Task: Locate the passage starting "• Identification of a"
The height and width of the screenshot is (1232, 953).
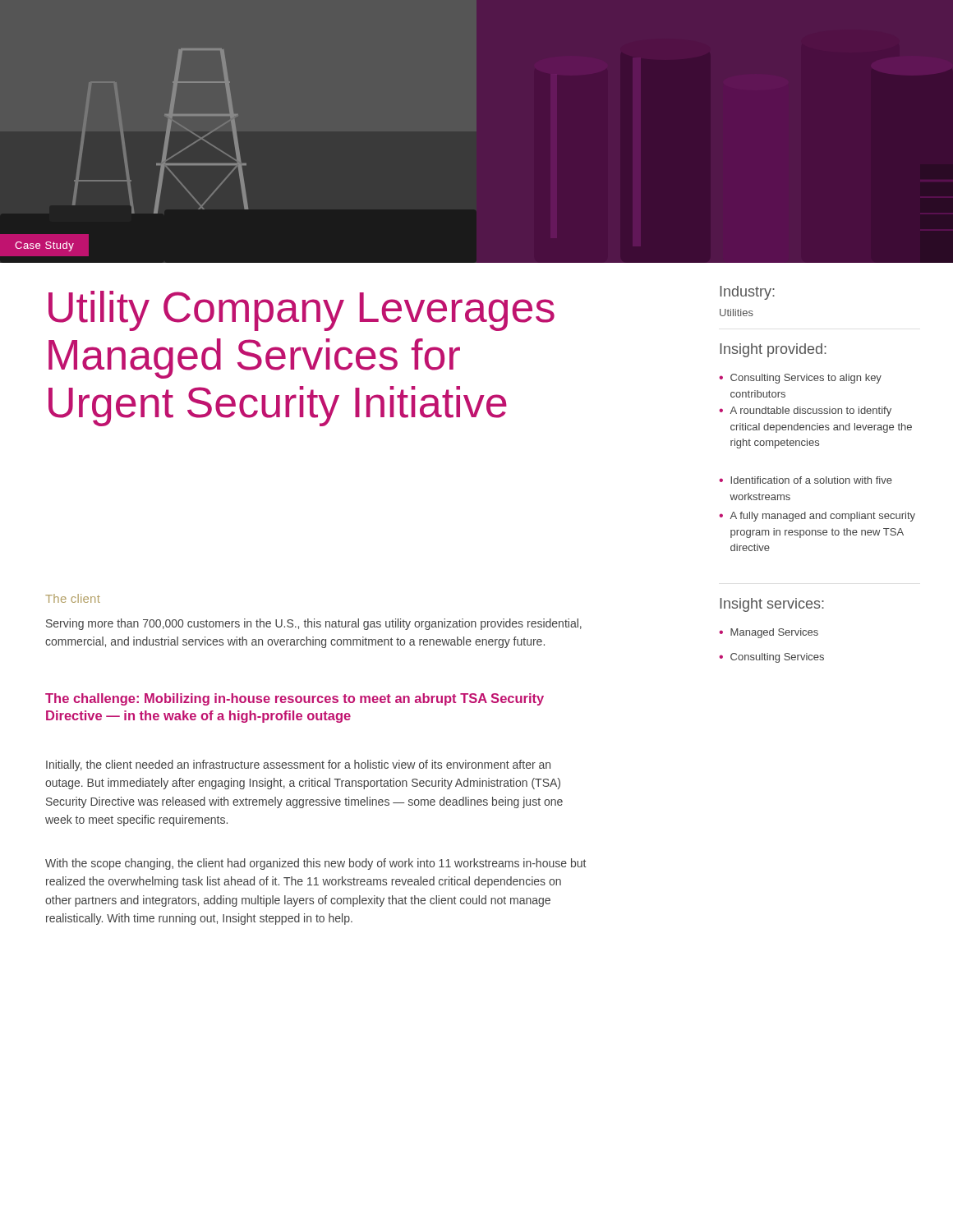Action: click(819, 488)
